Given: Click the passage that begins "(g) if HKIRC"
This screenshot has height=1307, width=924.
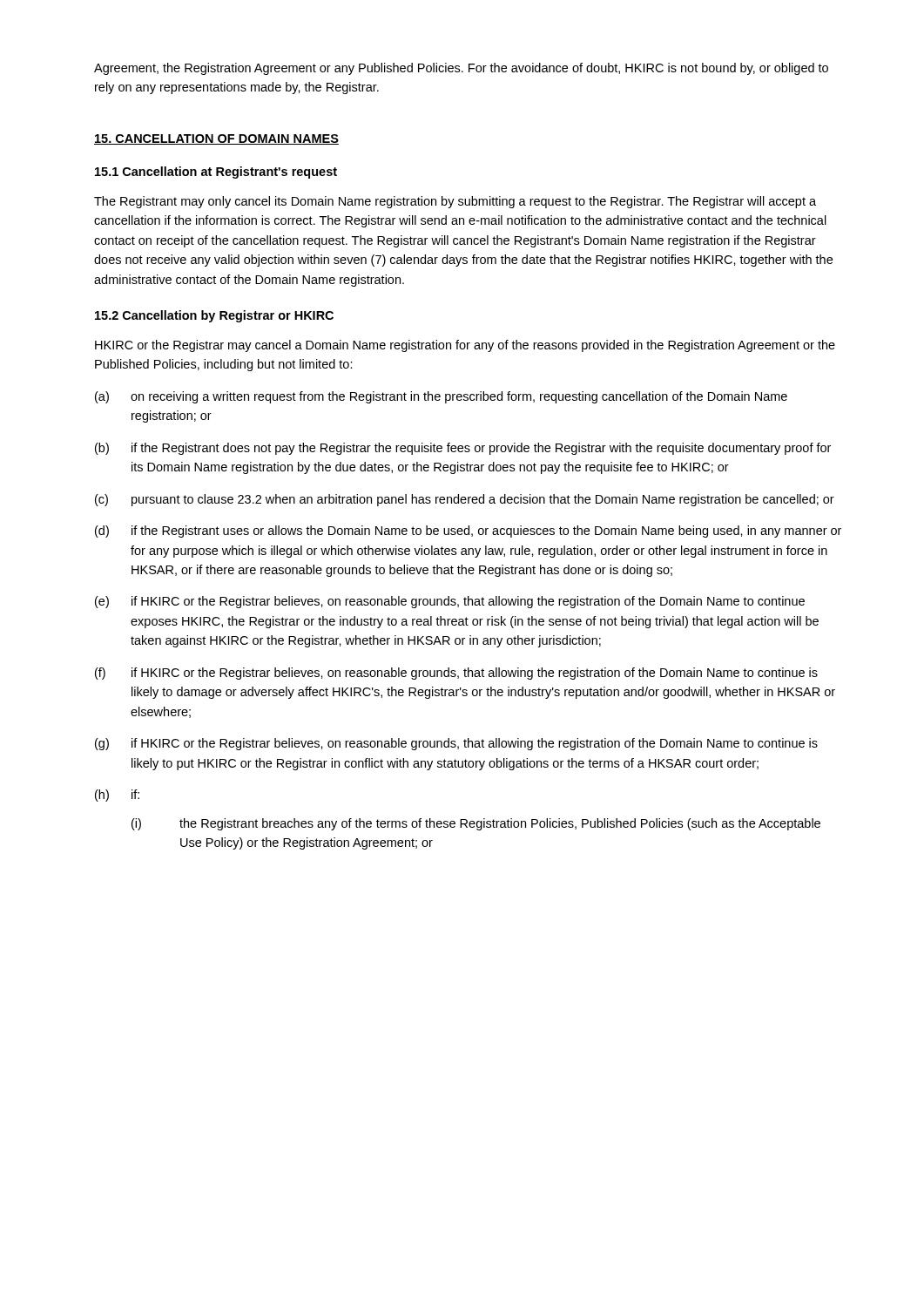Looking at the screenshot, I should (470, 753).
